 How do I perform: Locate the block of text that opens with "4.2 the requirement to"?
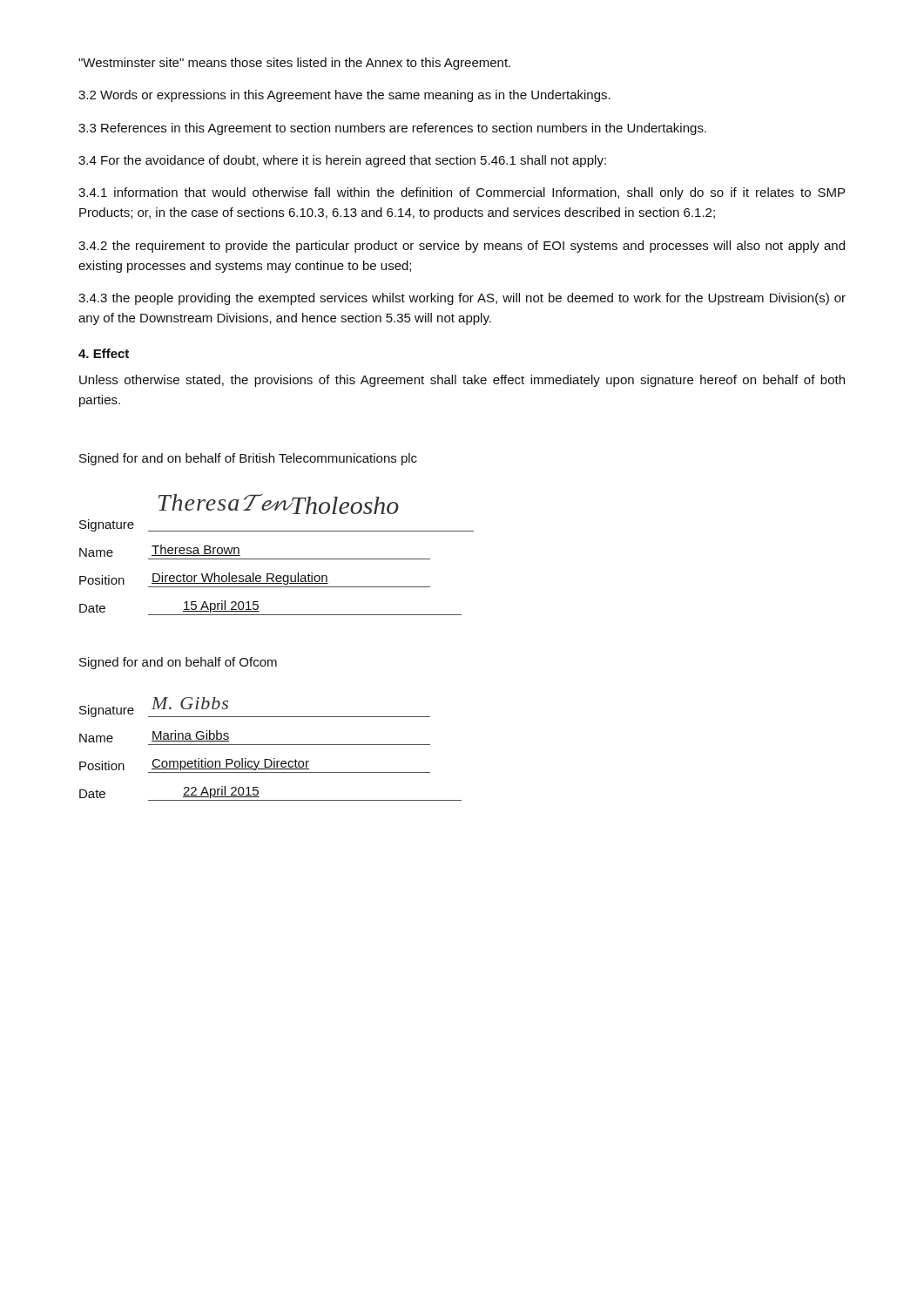[x=462, y=255]
